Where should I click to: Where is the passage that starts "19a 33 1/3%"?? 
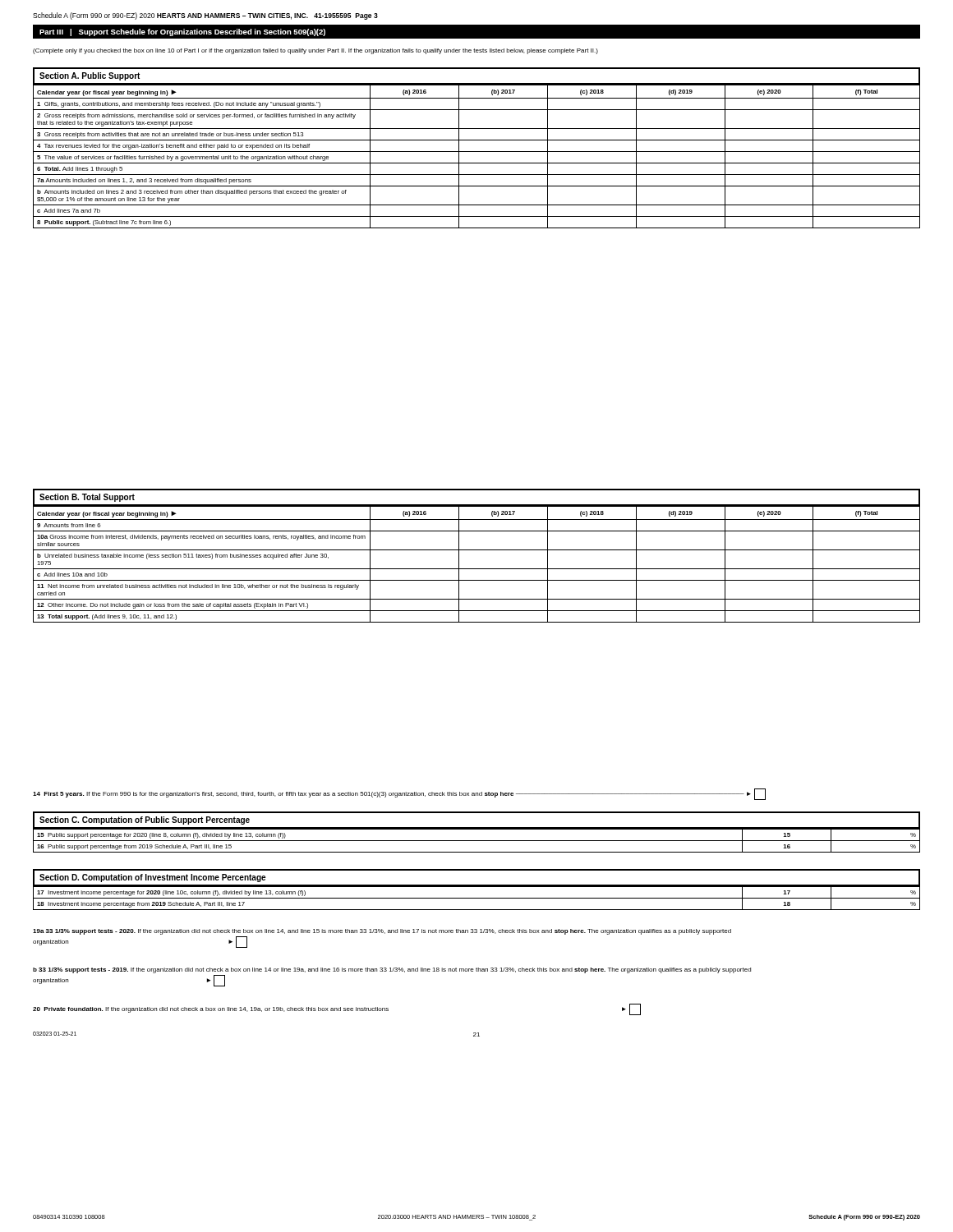click(382, 938)
